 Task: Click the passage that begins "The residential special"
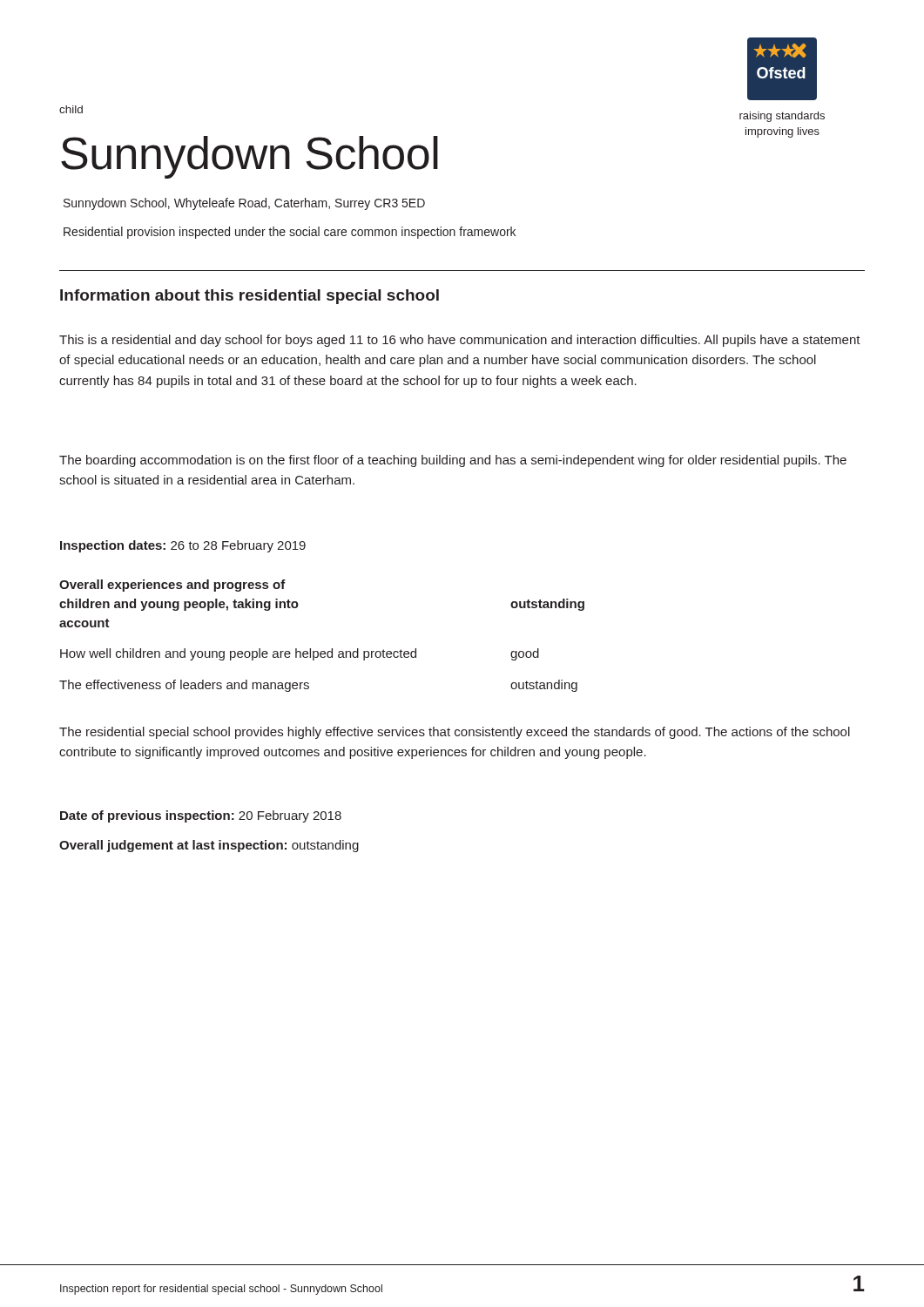tap(462, 742)
